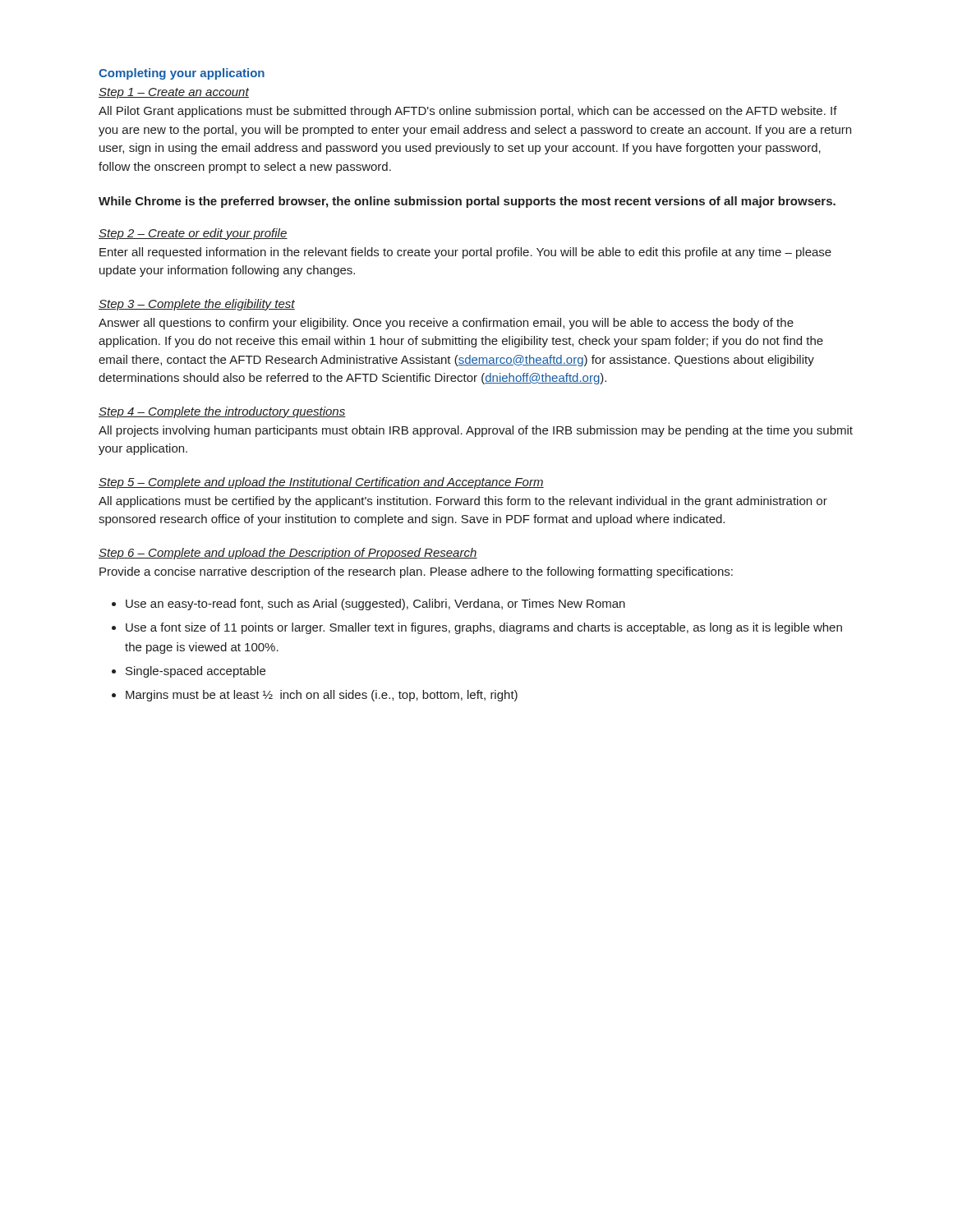Locate the list item with the text "Use an easy-to-read font, such as Arial"
This screenshot has height=1232, width=953.
(375, 603)
